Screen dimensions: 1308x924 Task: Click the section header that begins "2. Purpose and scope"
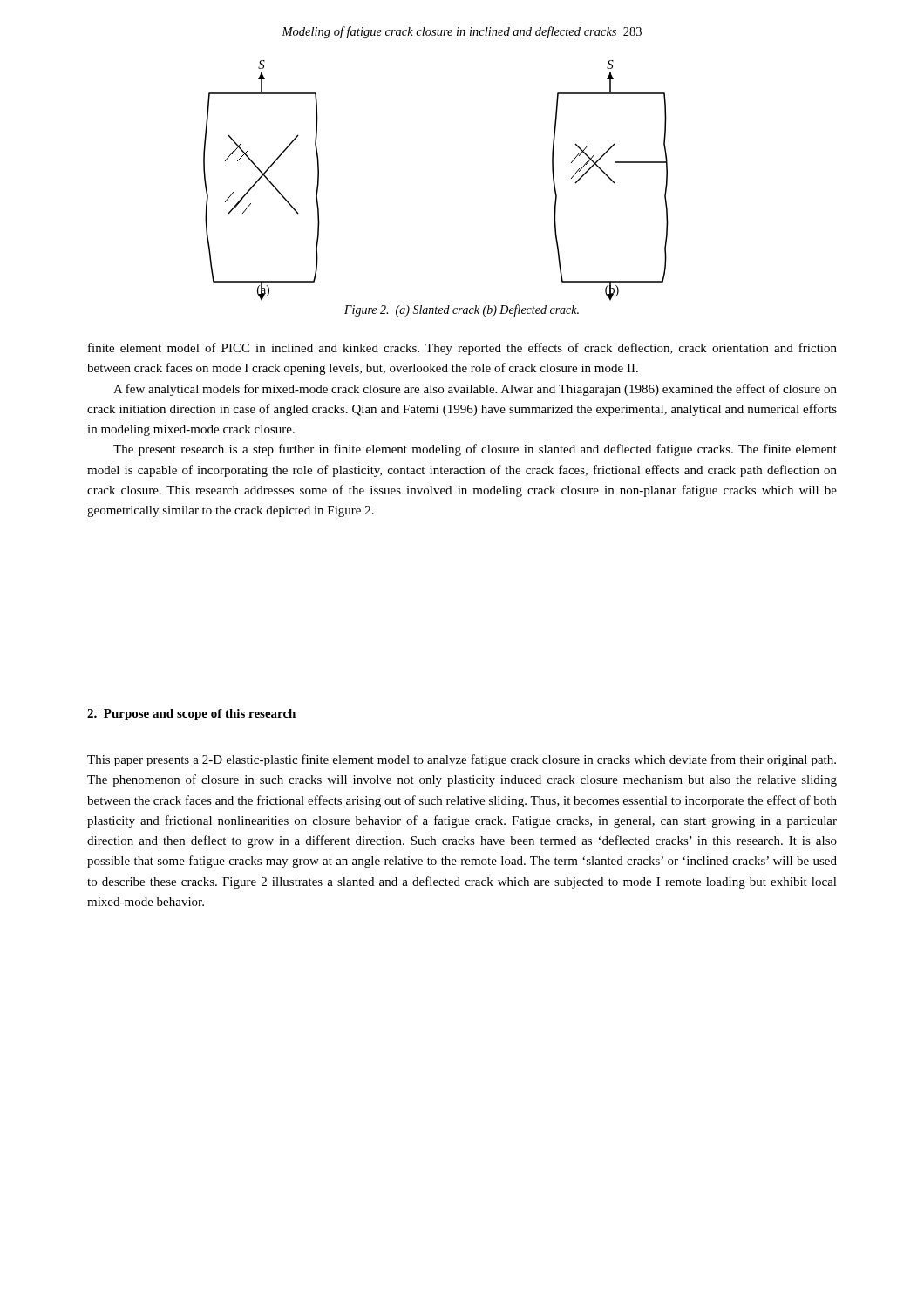pos(191,713)
